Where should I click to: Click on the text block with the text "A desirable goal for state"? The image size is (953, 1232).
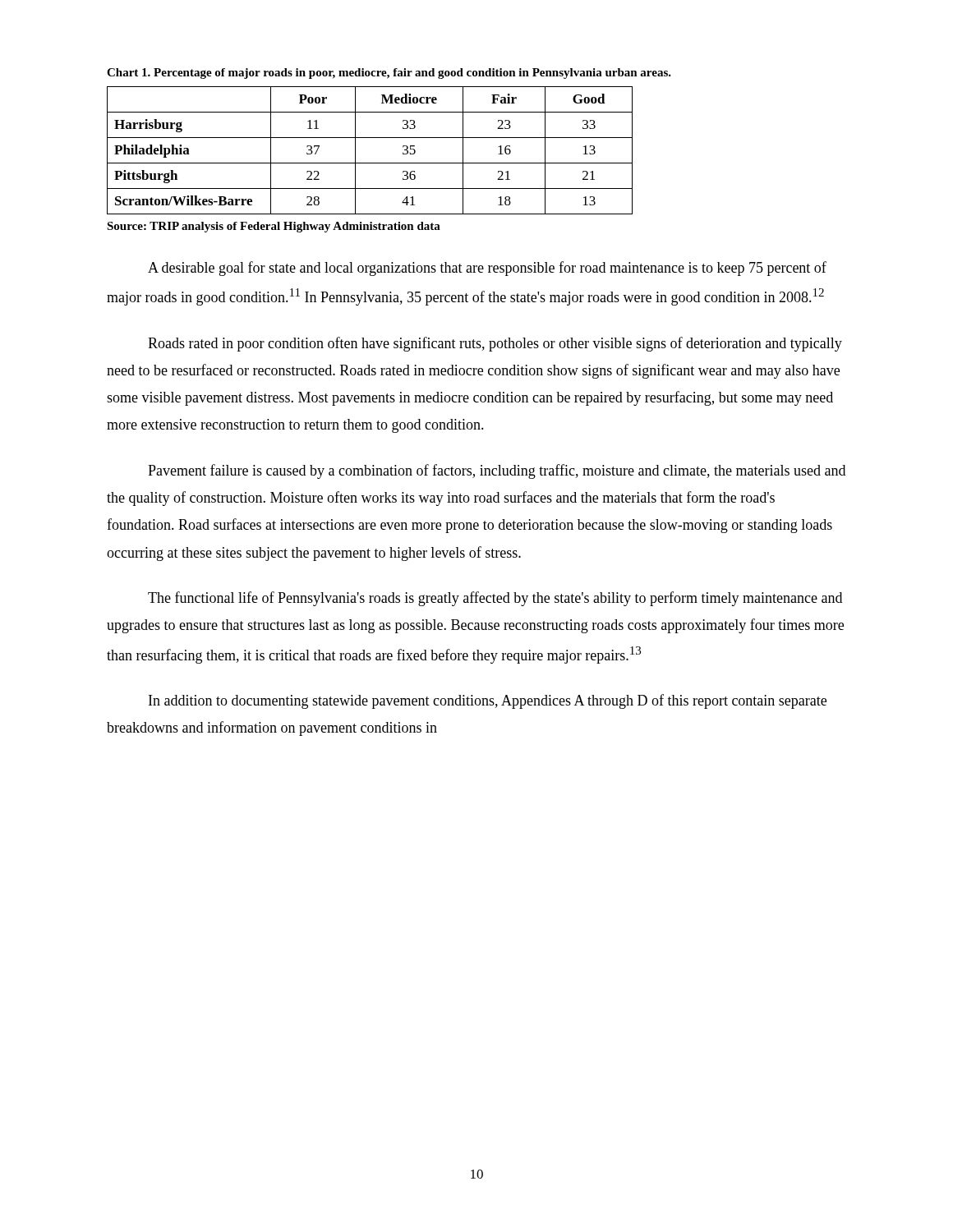click(x=467, y=283)
